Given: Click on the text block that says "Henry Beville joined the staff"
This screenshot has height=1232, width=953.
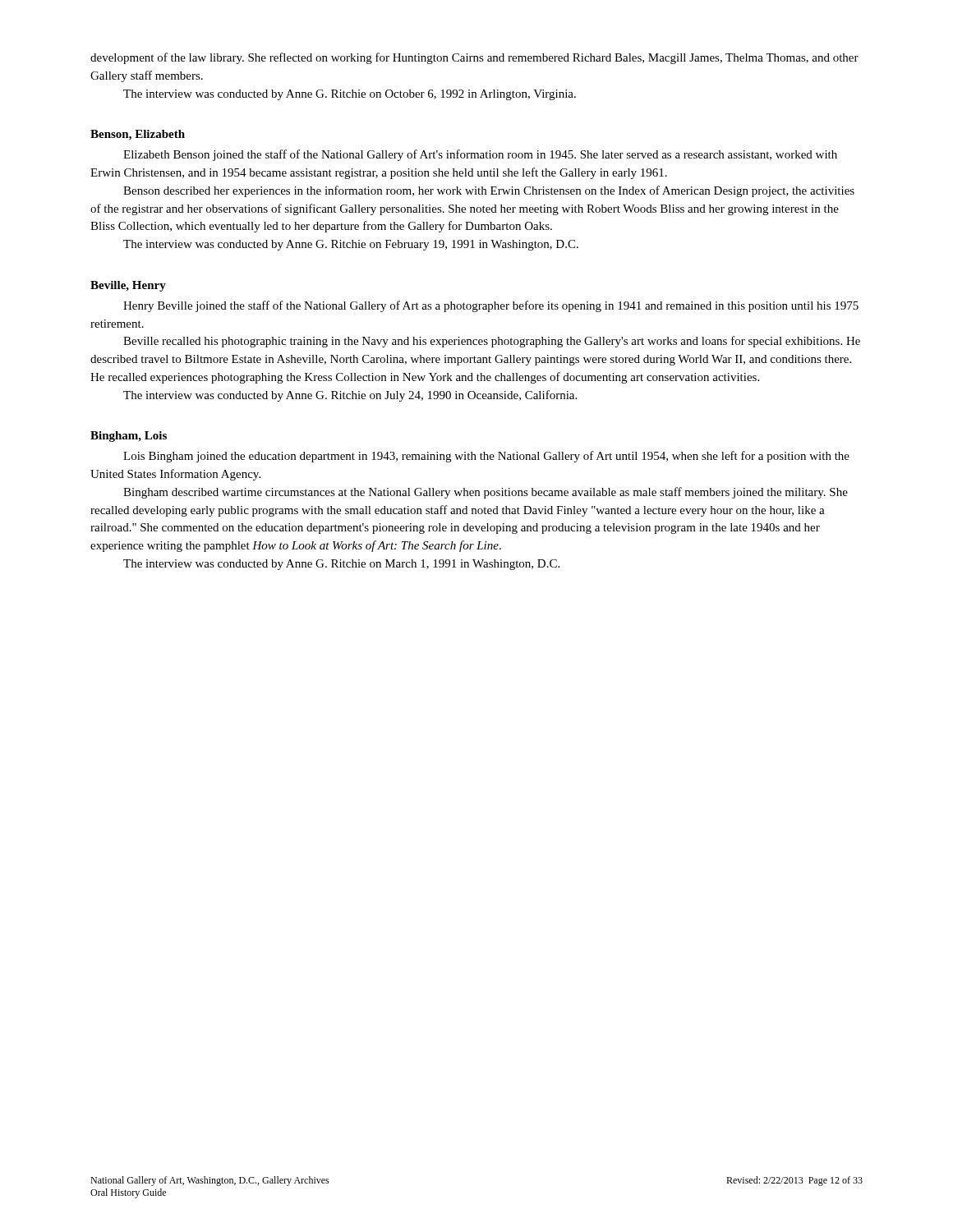Looking at the screenshot, I should pos(476,351).
